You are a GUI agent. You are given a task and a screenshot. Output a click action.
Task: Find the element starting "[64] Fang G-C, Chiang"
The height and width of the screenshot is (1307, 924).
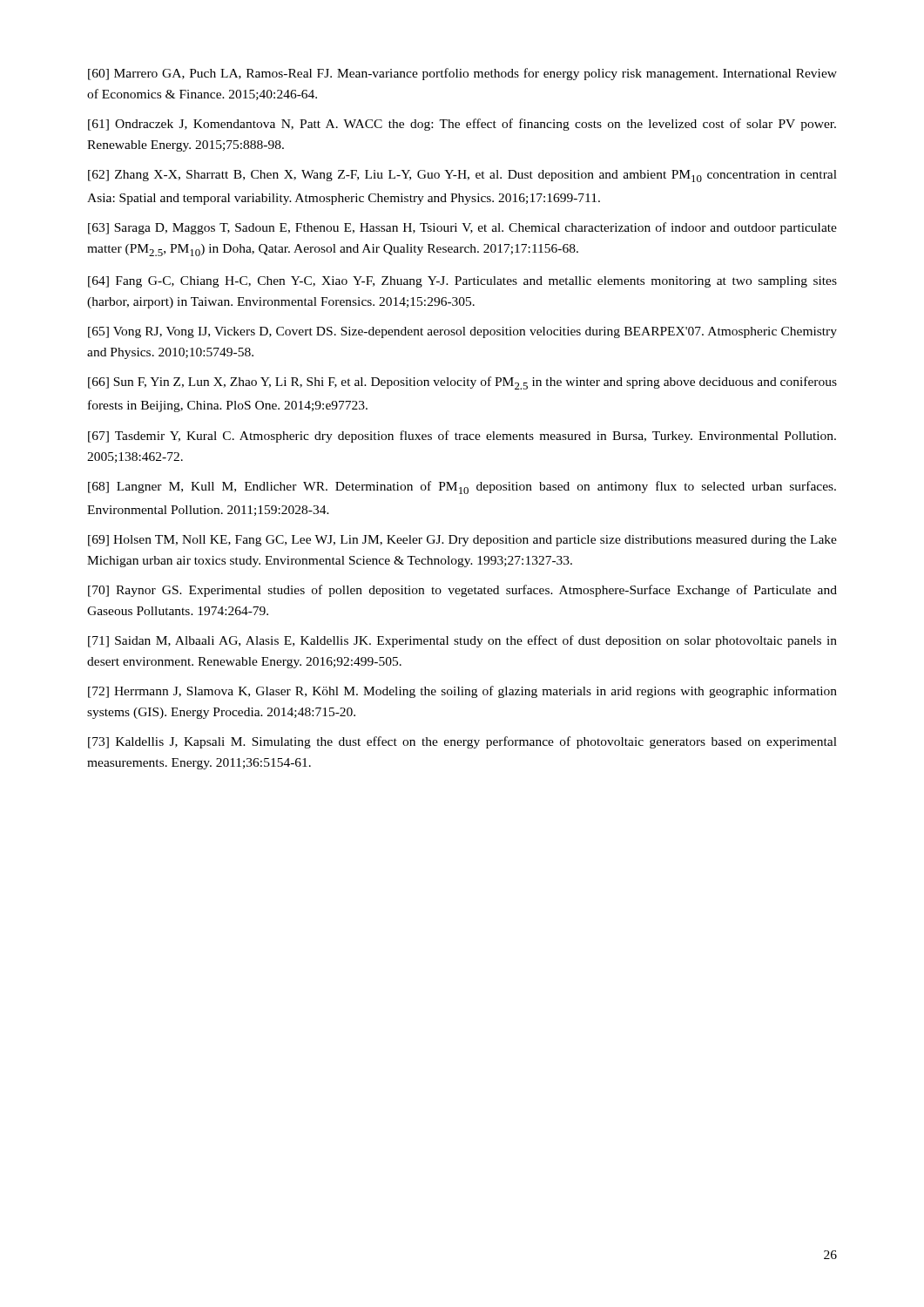[462, 291]
